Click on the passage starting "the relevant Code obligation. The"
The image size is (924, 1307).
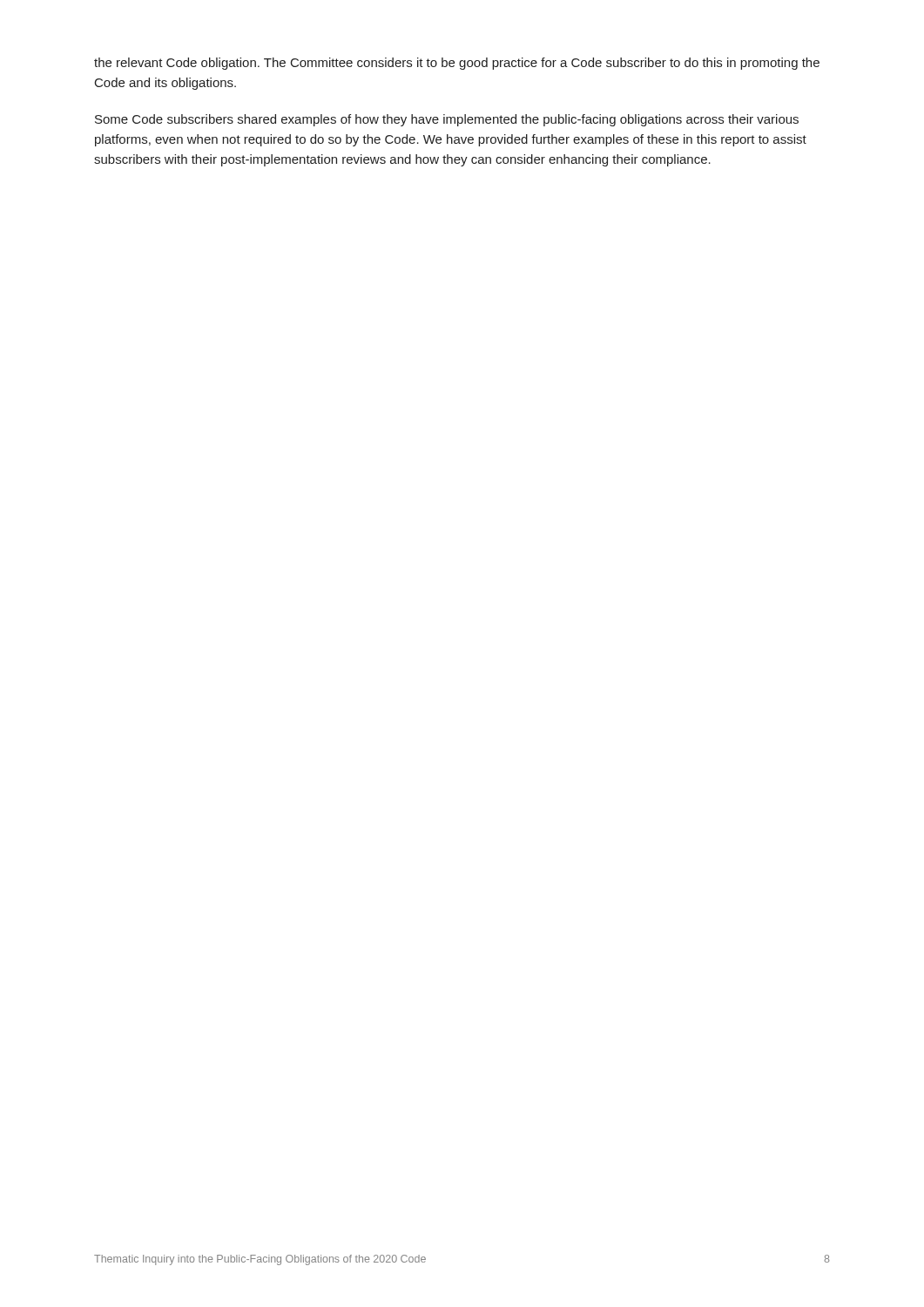click(457, 72)
